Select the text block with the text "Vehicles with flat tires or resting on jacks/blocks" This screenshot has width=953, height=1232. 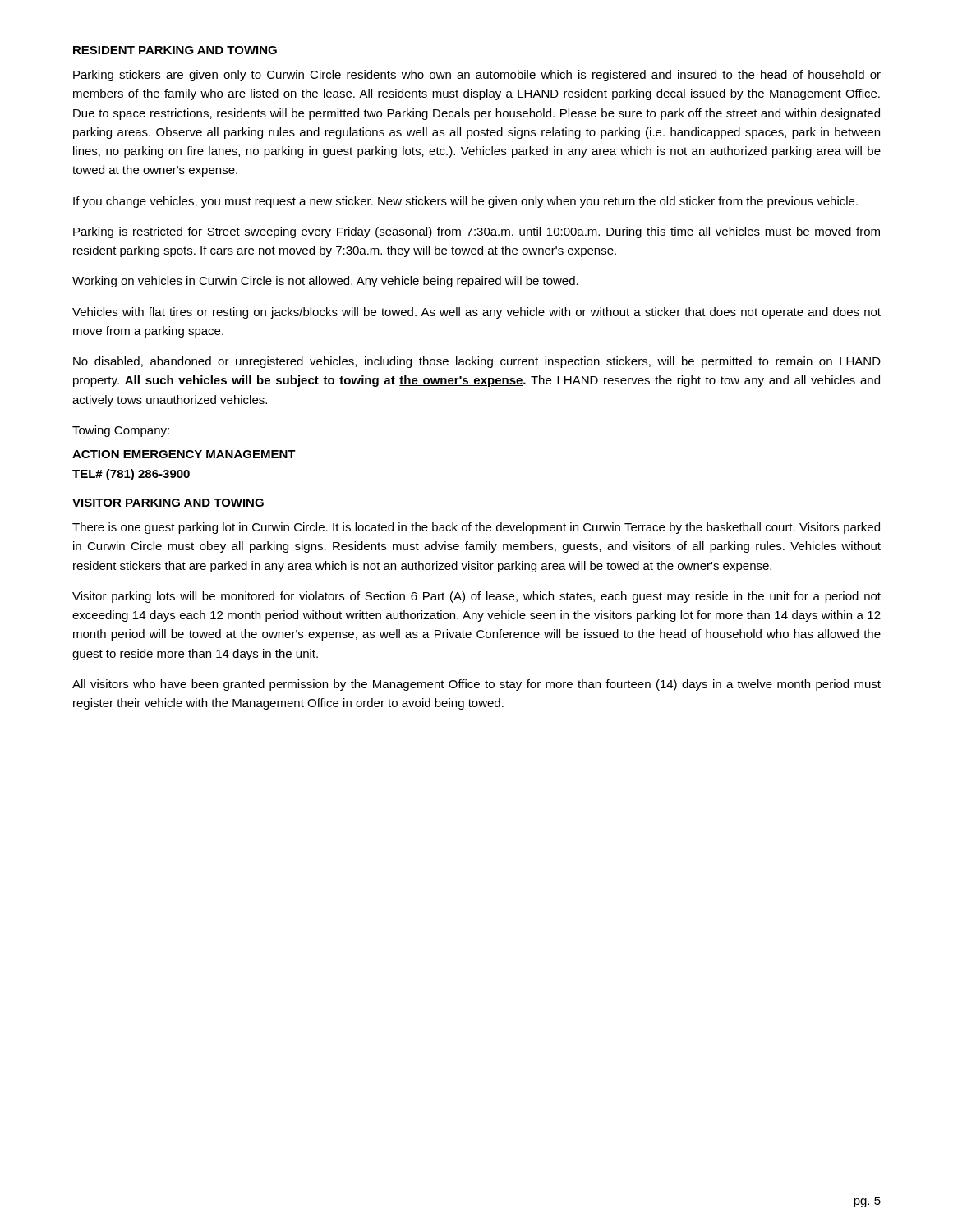476,321
